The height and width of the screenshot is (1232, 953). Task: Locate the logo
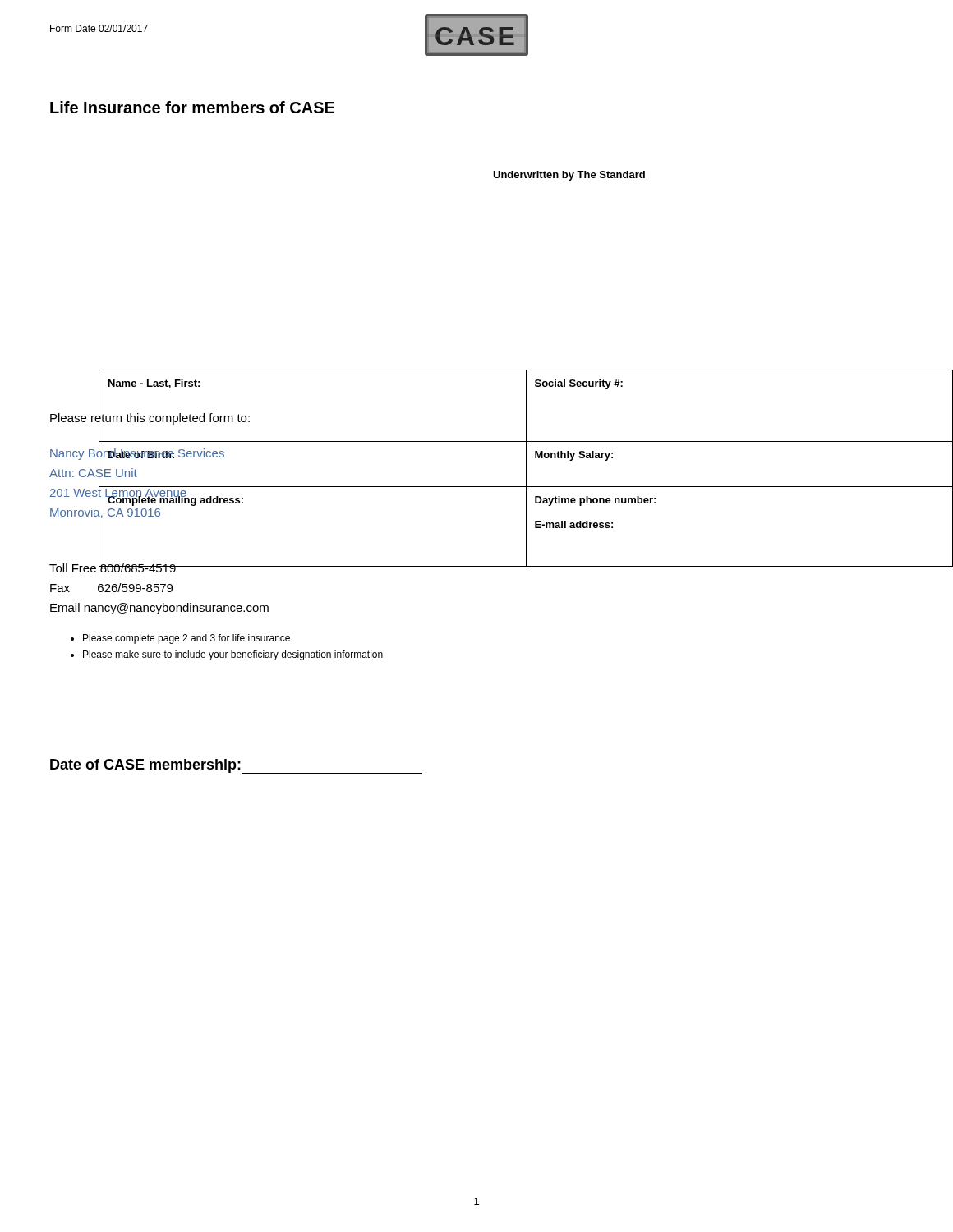tap(476, 36)
